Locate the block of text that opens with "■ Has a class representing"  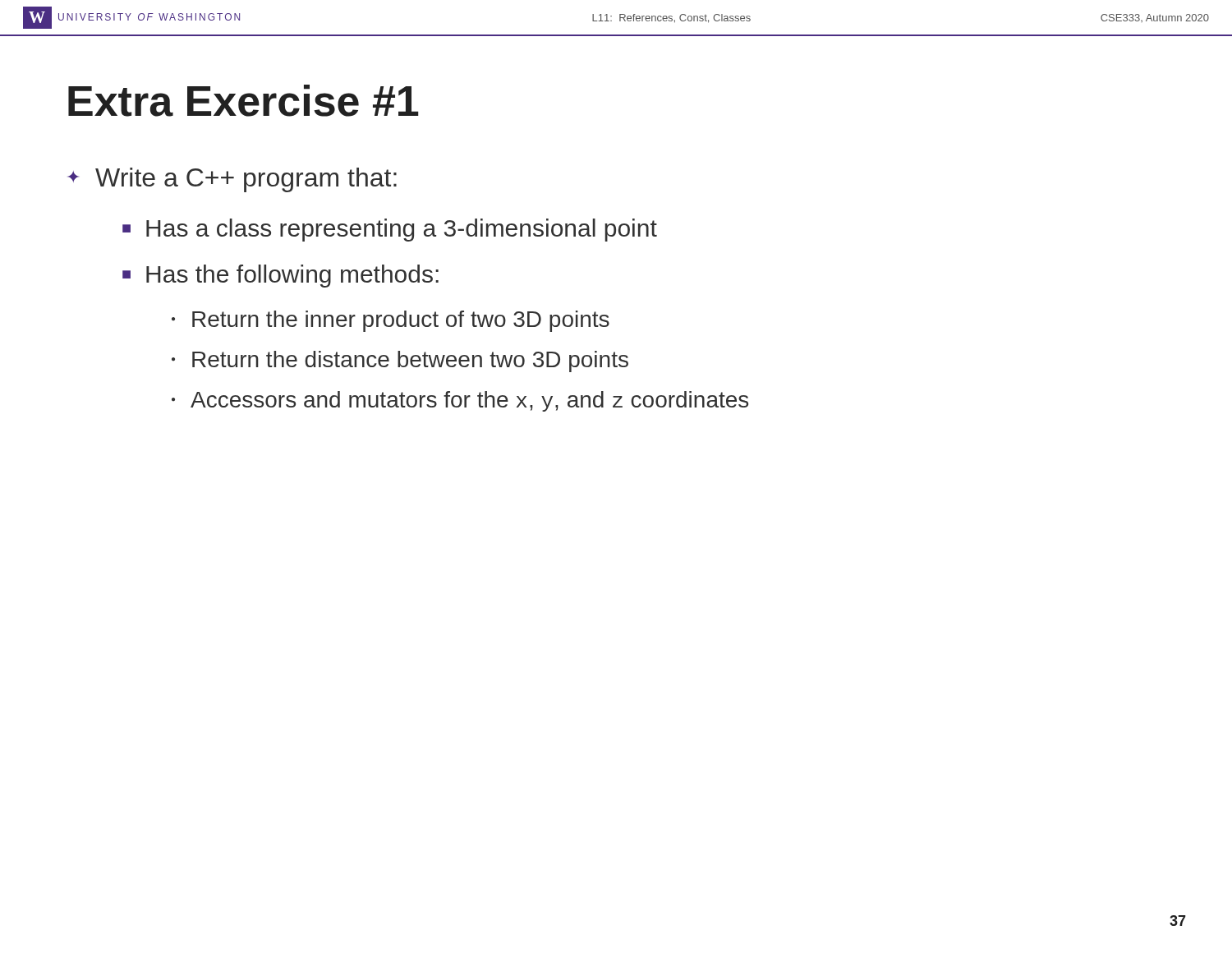click(389, 228)
